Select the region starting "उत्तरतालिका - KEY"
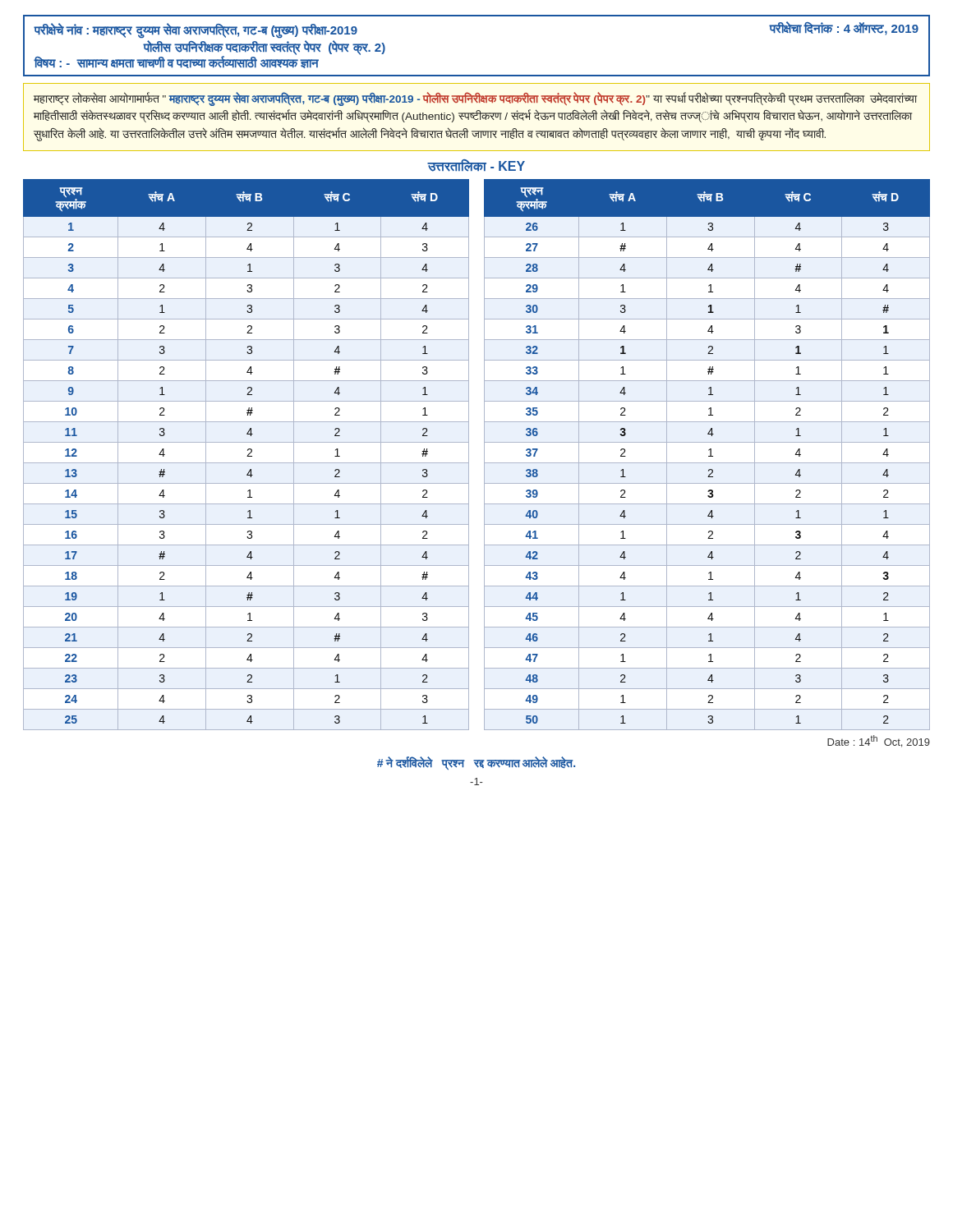The width and height of the screenshot is (953, 1232). tap(476, 166)
